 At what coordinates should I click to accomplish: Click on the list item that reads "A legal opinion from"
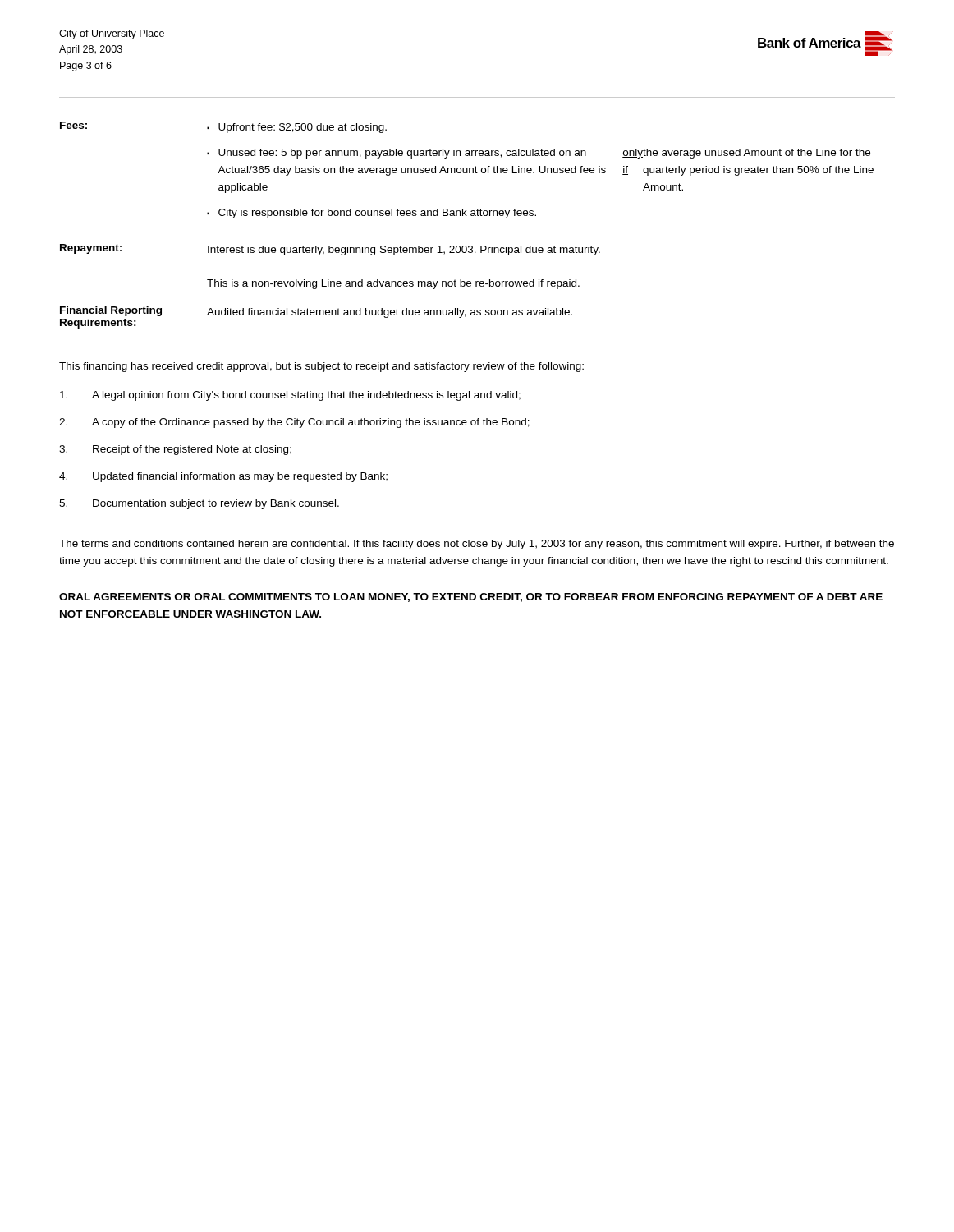click(x=477, y=396)
